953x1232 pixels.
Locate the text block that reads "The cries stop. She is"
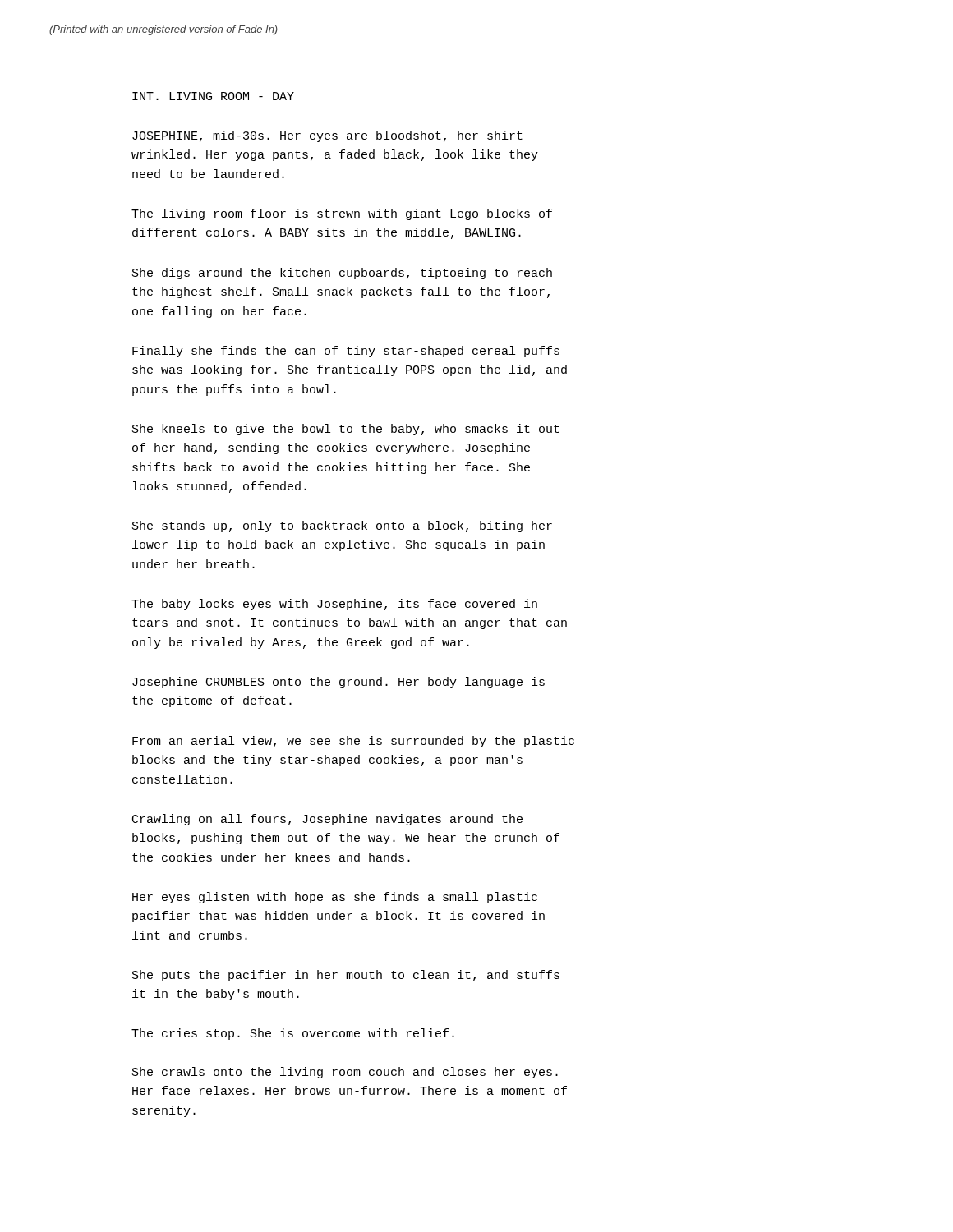[294, 1034]
